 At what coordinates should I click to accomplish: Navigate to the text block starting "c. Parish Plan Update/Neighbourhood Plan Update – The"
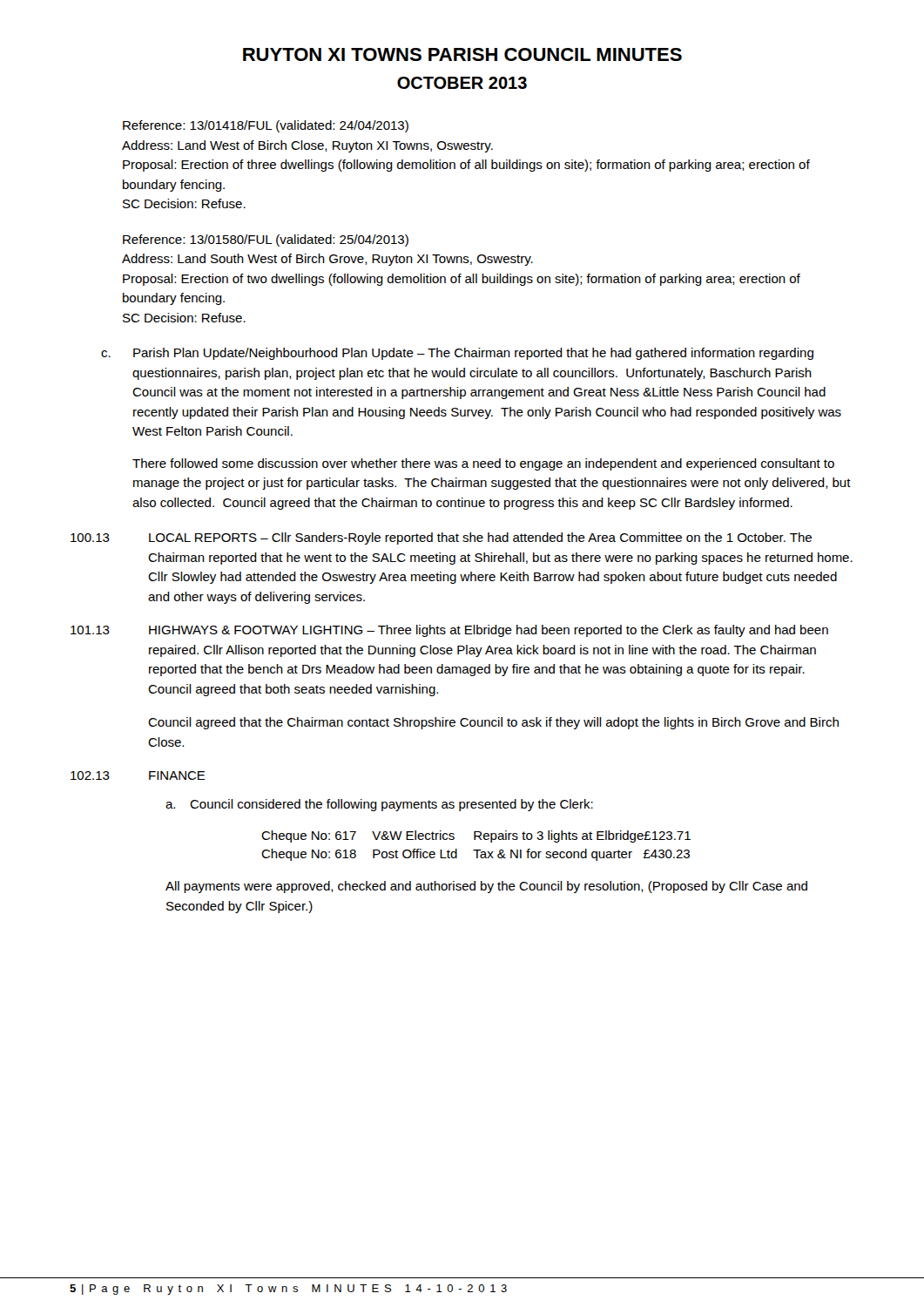tap(478, 392)
